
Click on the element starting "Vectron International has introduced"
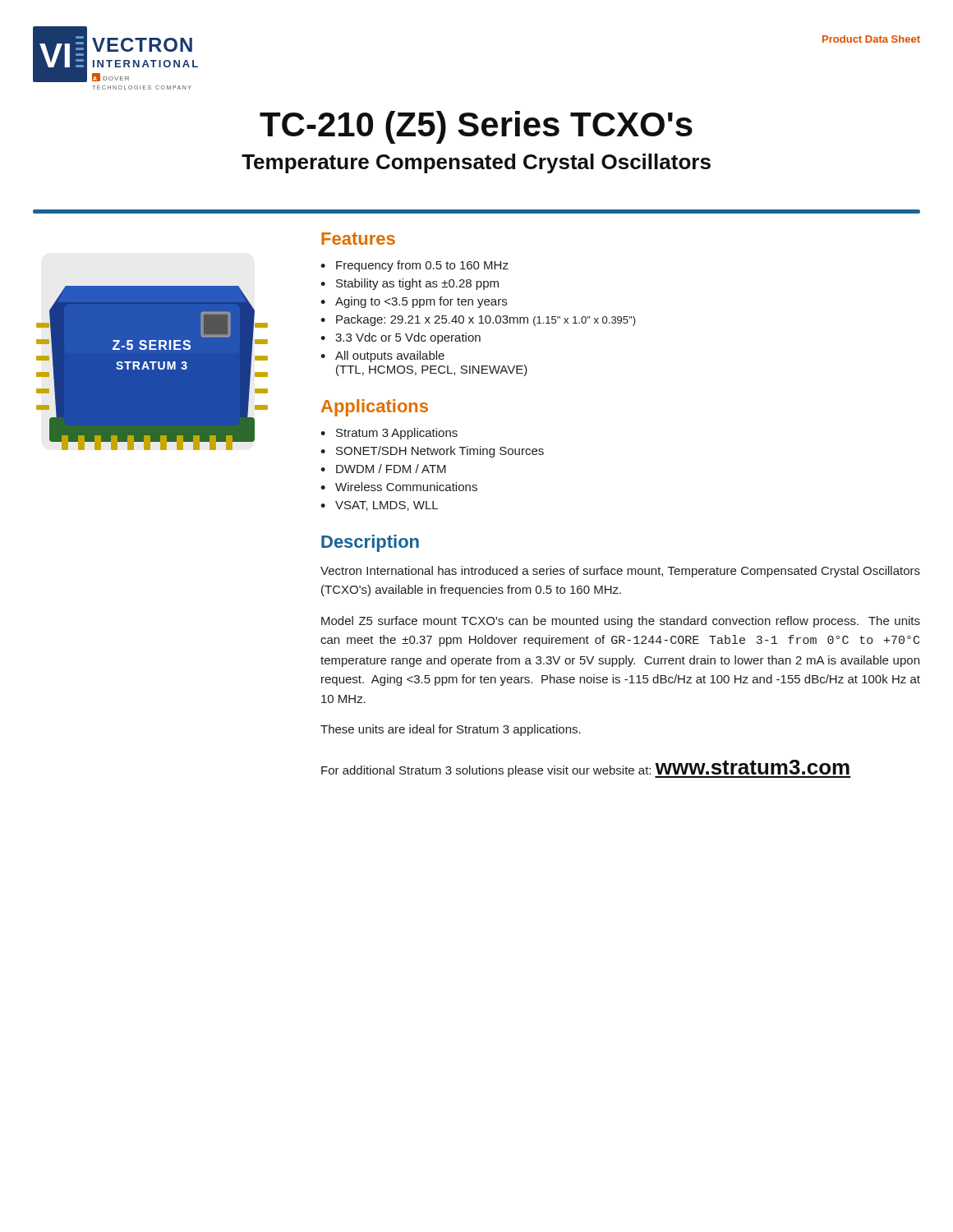pyautogui.click(x=620, y=580)
